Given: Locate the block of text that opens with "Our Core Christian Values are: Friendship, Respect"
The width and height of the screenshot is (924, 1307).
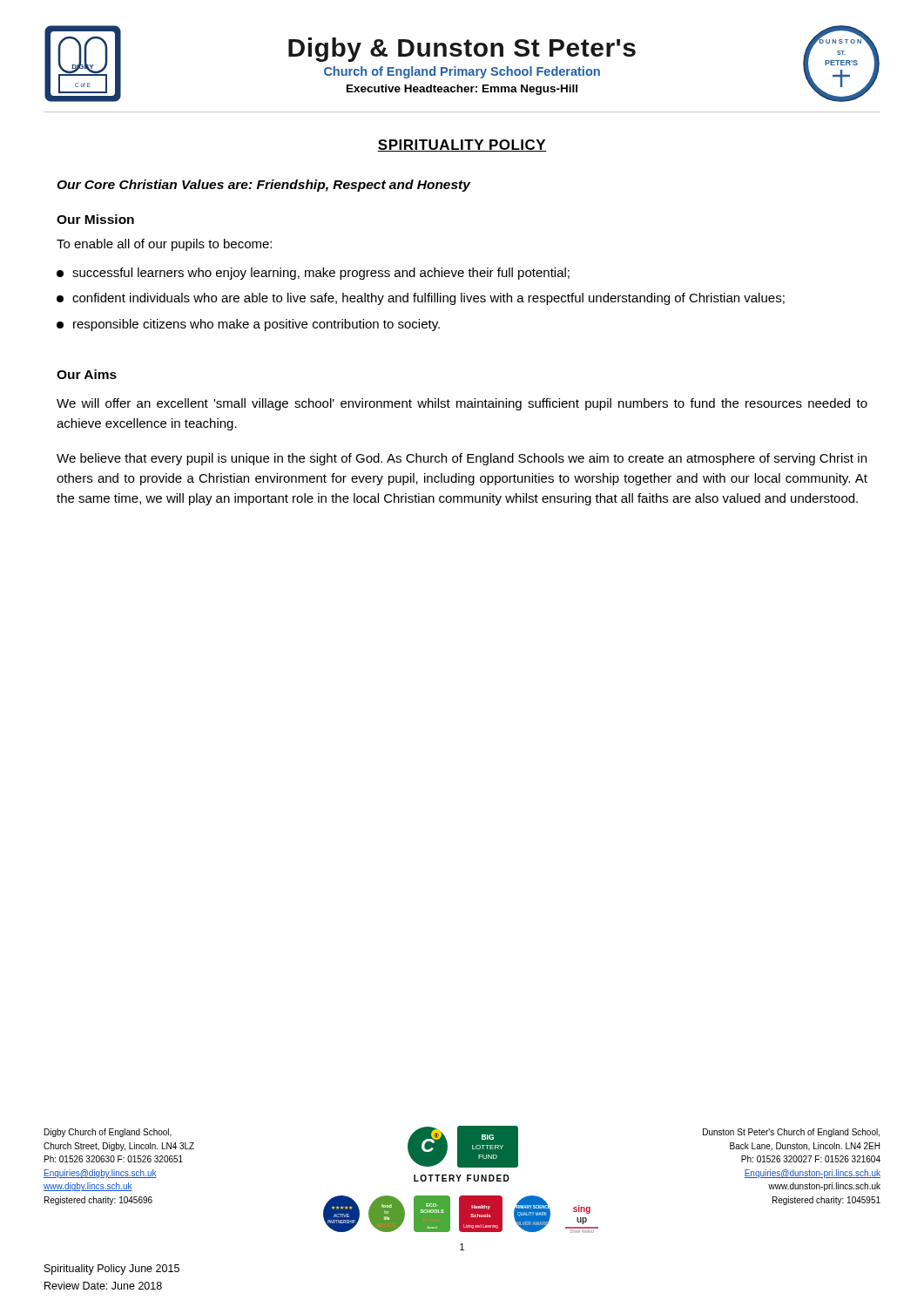Looking at the screenshot, I should tap(462, 185).
